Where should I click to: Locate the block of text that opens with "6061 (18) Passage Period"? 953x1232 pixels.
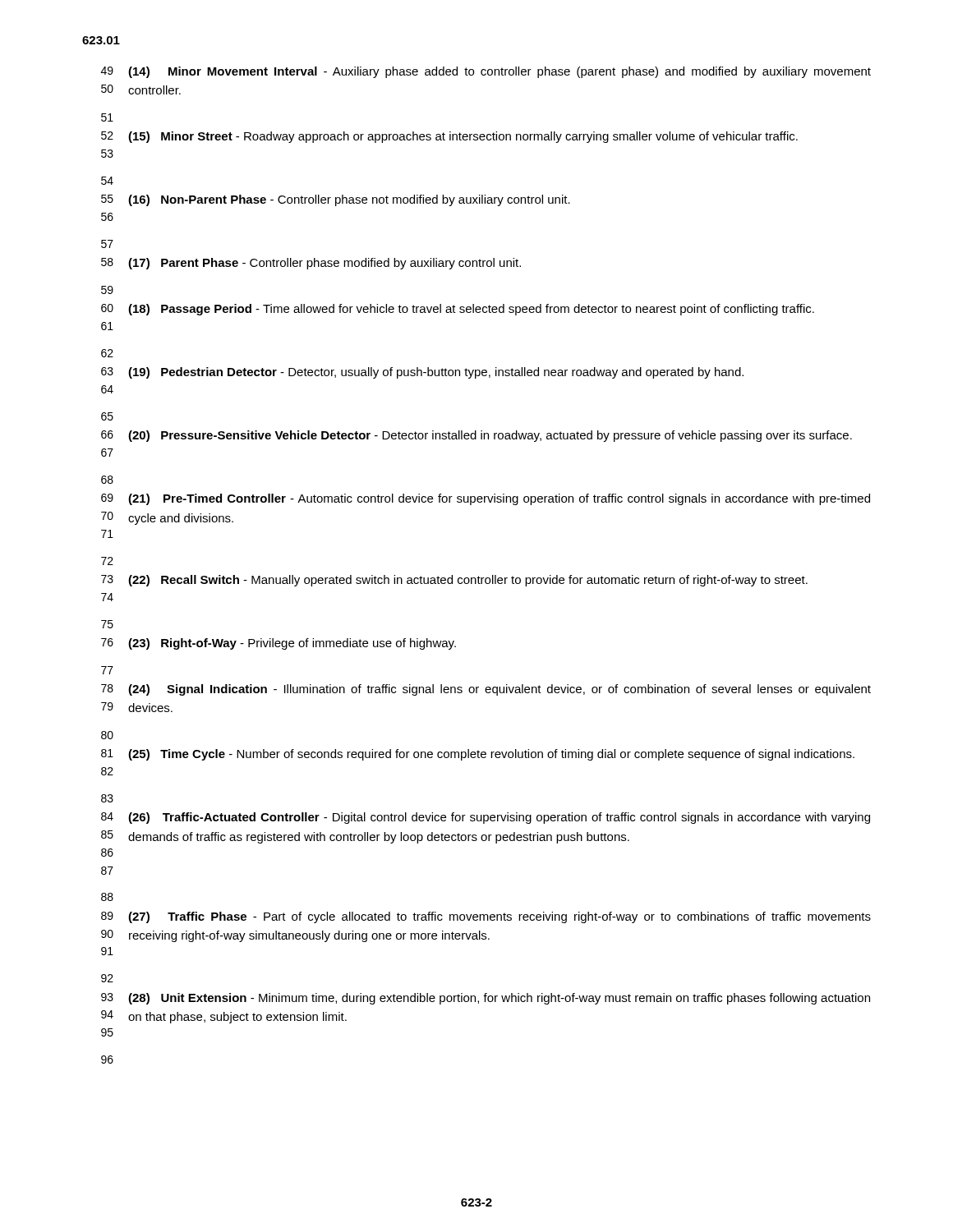tap(476, 317)
